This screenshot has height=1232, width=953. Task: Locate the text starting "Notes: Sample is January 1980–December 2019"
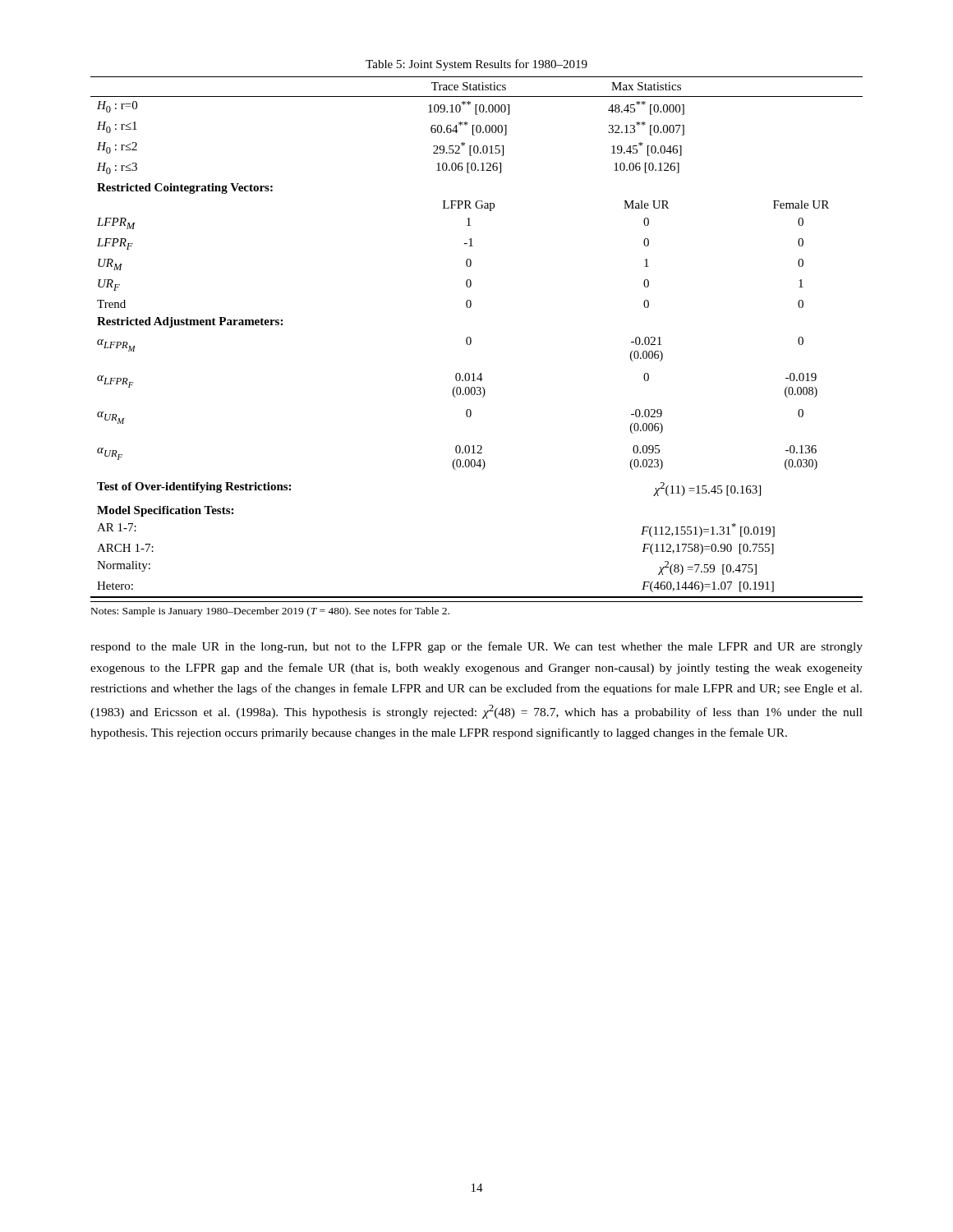pos(270,611)
